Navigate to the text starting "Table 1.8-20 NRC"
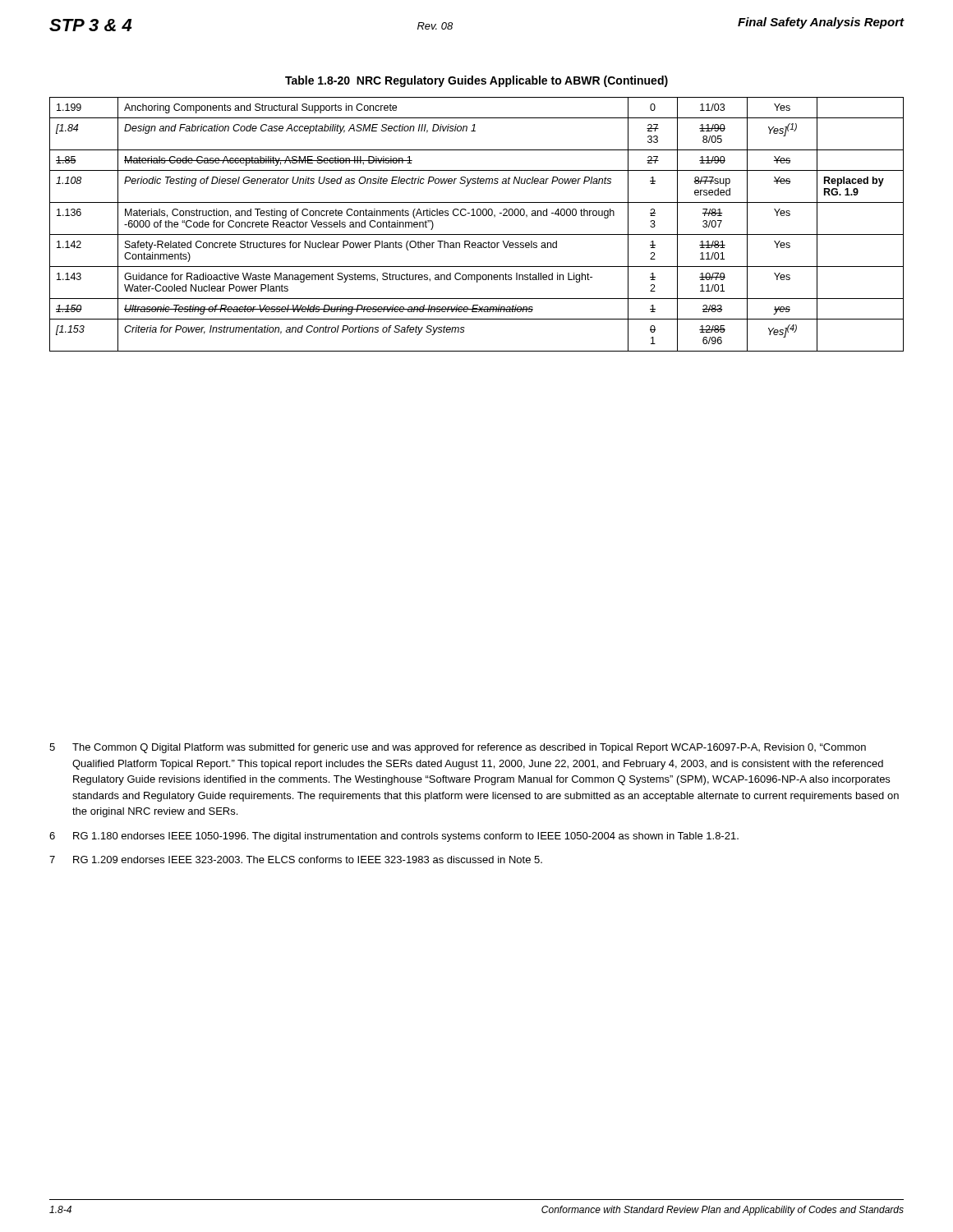The height and width of the screenshot is (1232, 953). pos(476,81)
